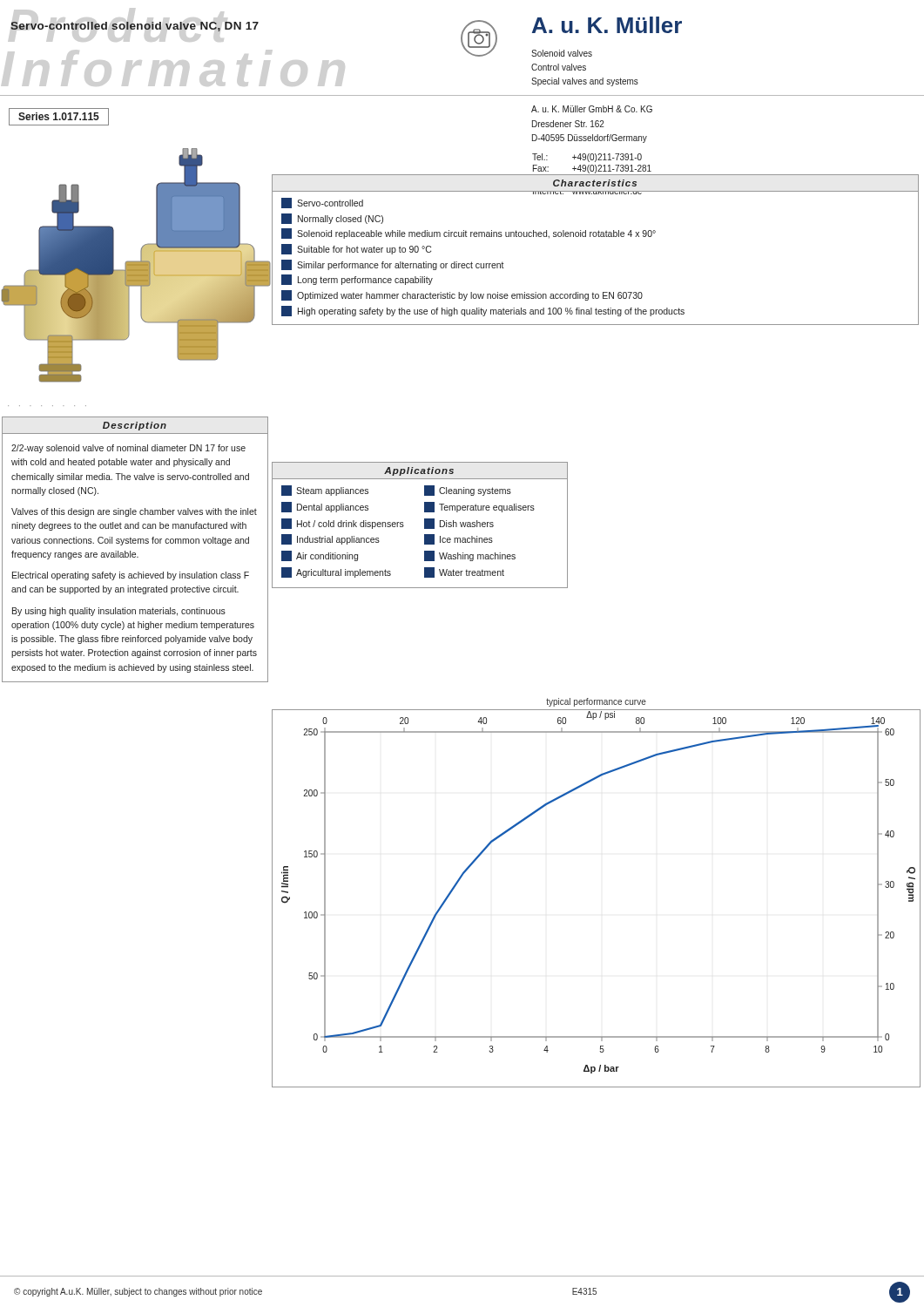Locate the text "Normally closed (NC)"
The width and height of the screenshot is (924, 1307).
333,218
